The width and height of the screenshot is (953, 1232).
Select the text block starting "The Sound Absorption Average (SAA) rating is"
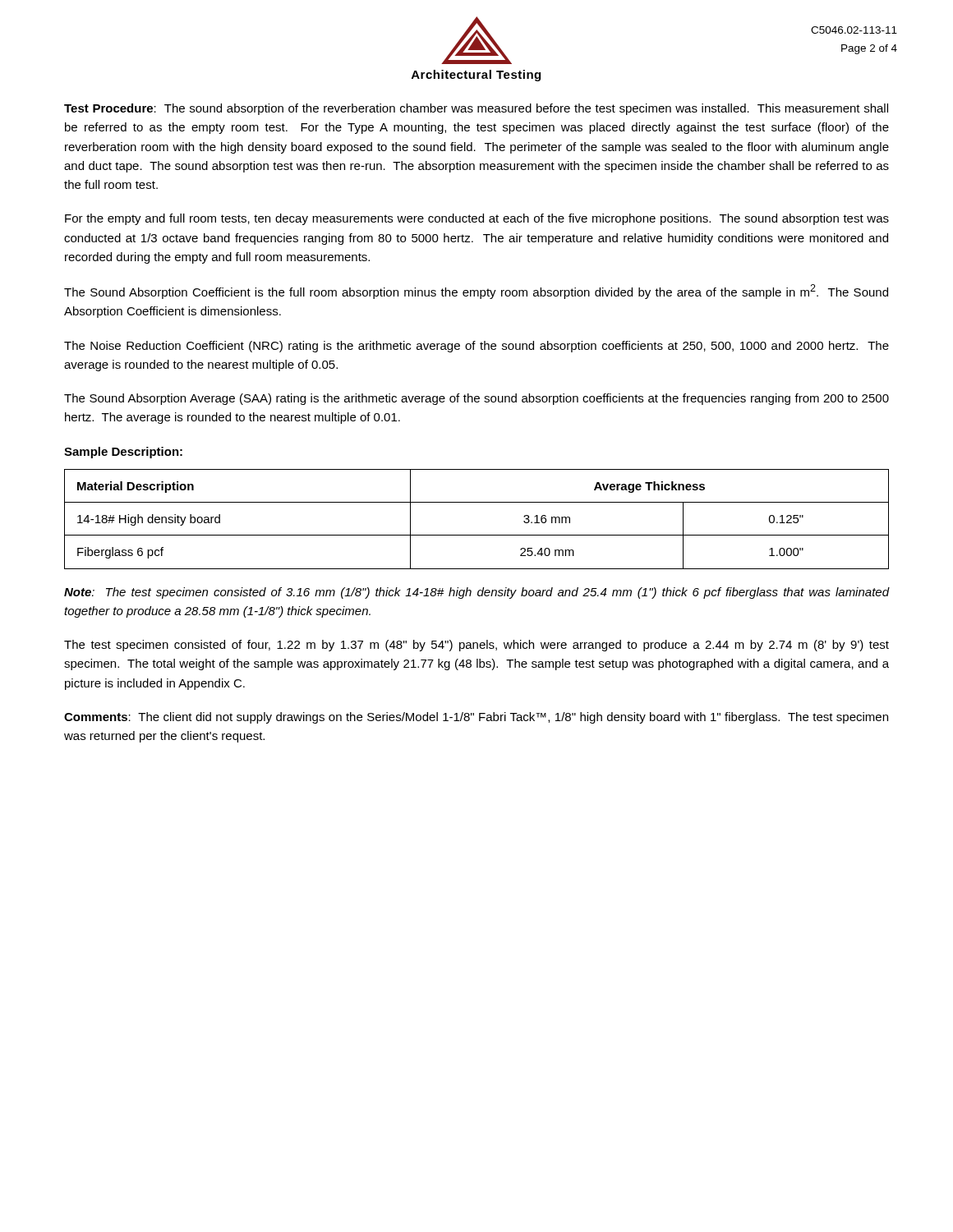click(476, 407)
